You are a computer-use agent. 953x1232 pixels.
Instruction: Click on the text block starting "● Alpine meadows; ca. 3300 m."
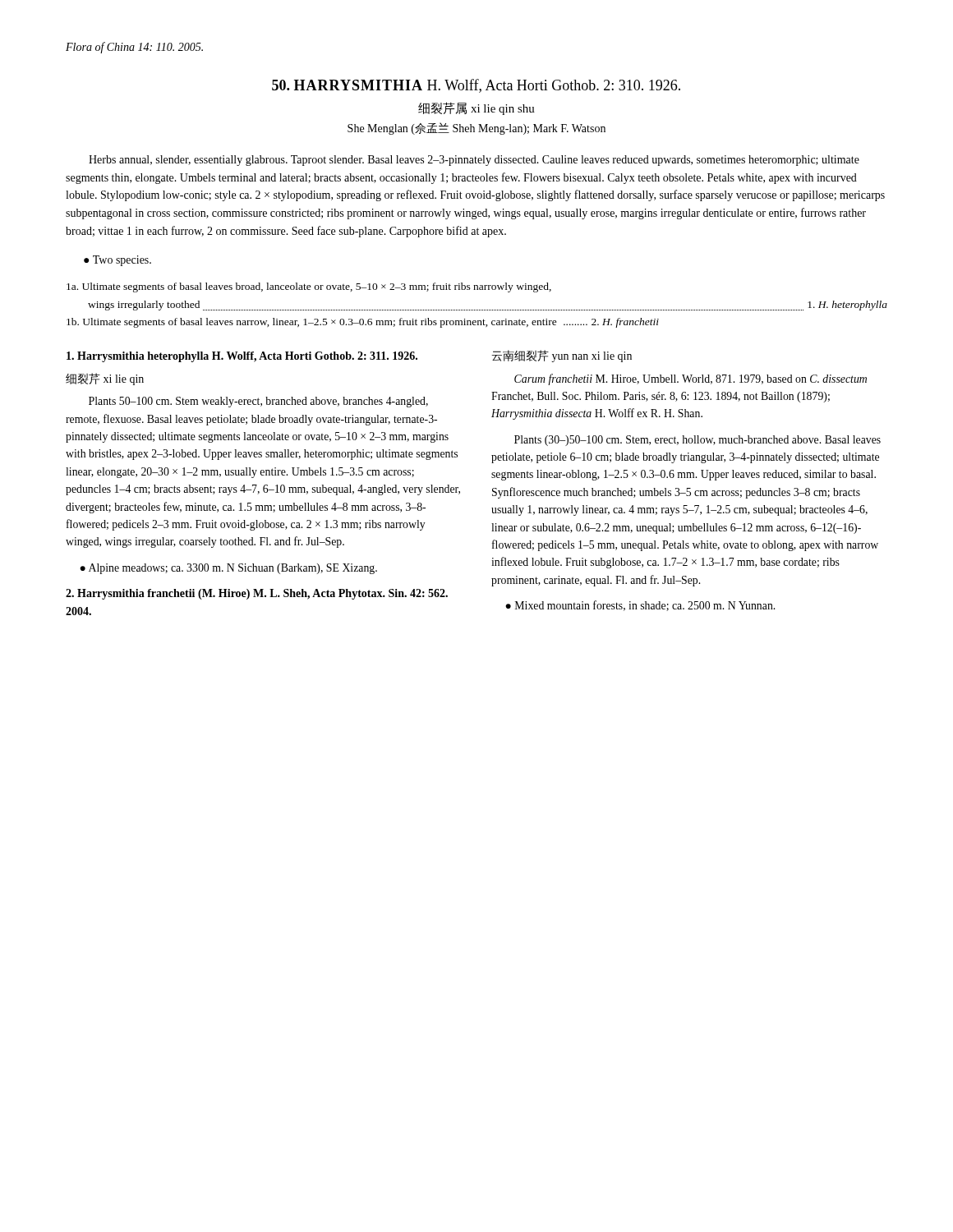click(x=228, y=568)
